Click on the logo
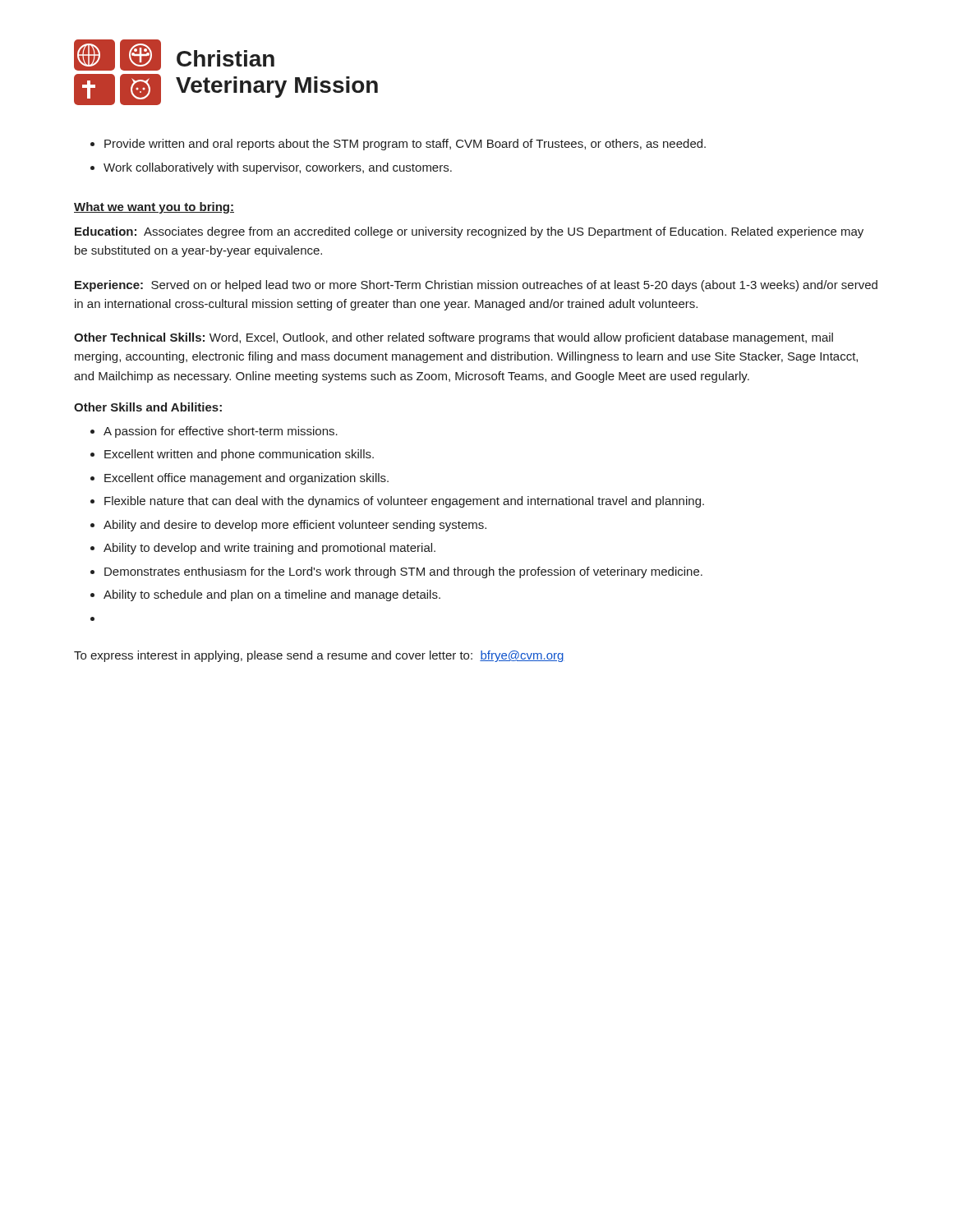Viewport: 953px width, 1232px height. pos(476,72)
